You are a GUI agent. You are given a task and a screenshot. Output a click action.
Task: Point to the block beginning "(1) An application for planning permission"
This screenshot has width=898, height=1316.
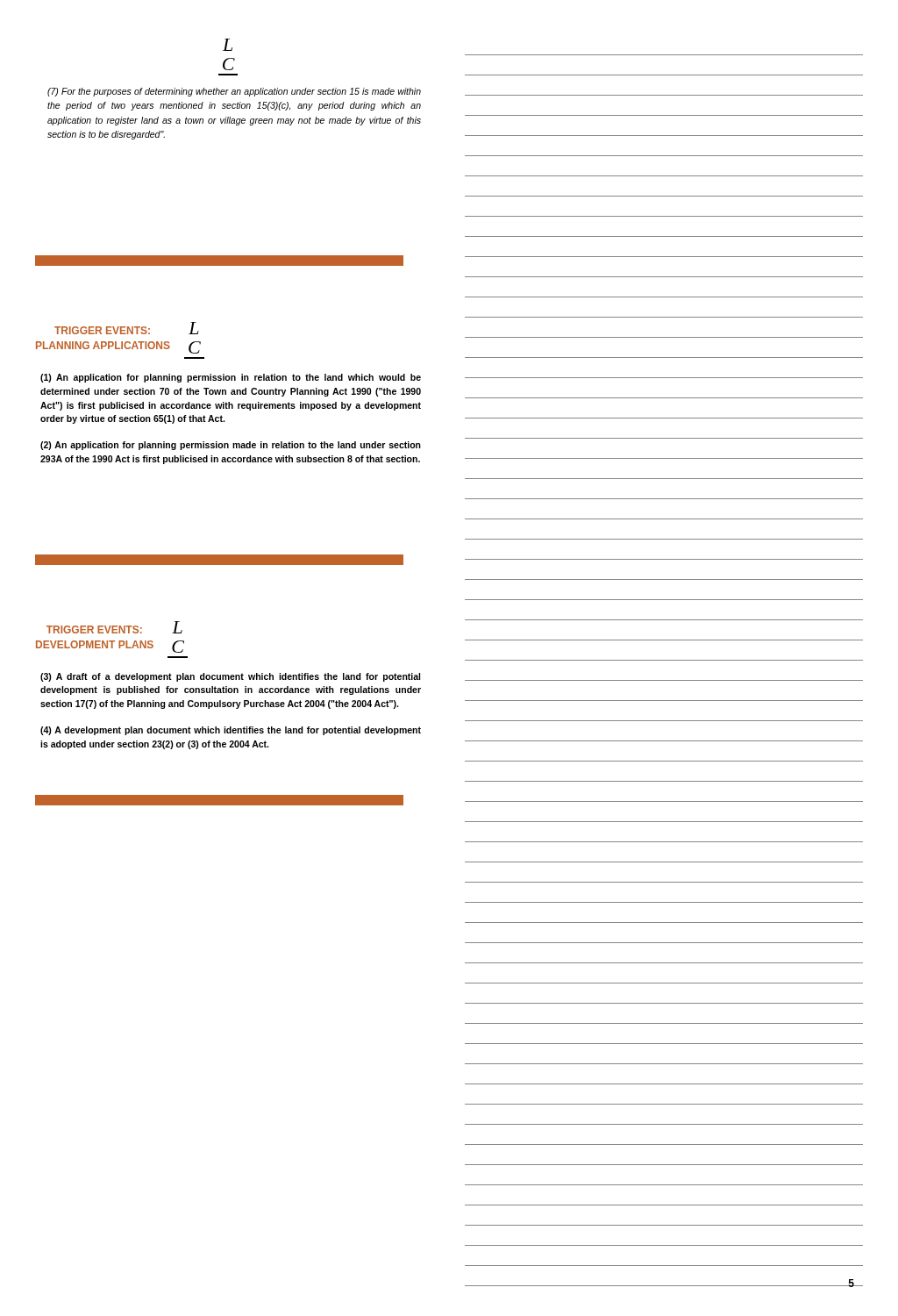[231, 398]
